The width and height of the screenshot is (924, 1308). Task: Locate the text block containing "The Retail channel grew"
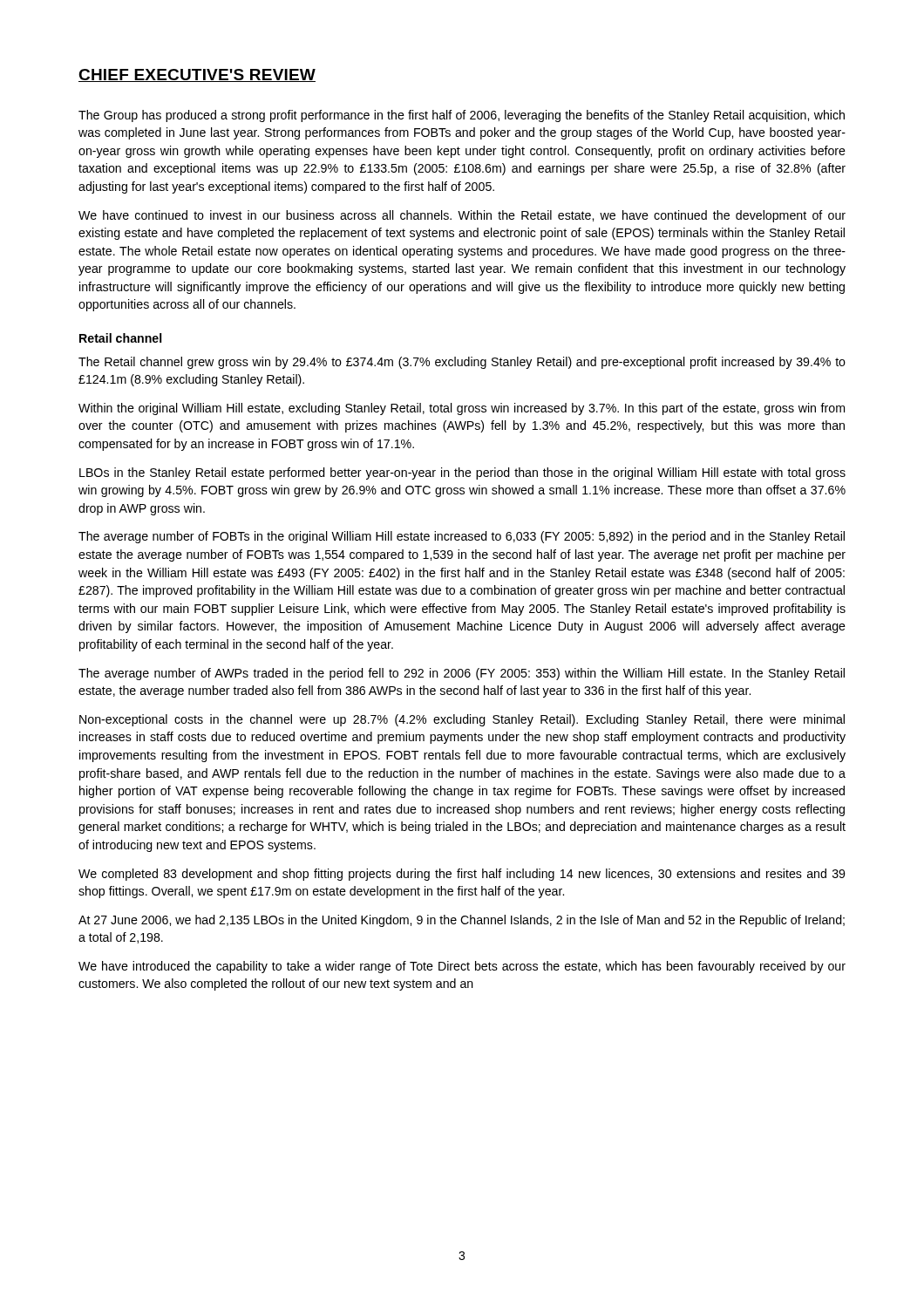[462, 371]
